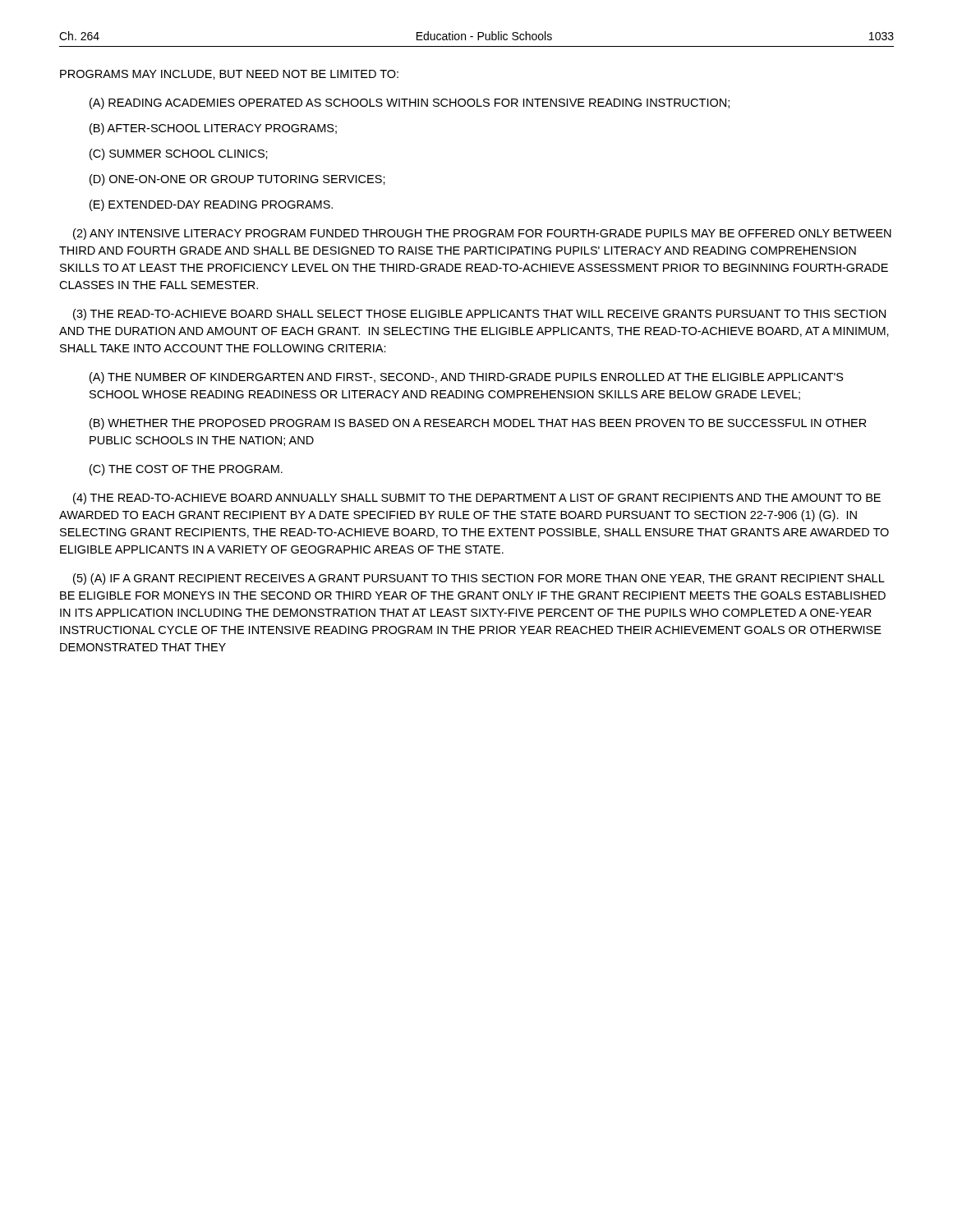The image size is (953, 1232).
Task: Select the list item that reads "(c) SUMMER SCHOOL CLINICS;"
Action: (178, 154)
